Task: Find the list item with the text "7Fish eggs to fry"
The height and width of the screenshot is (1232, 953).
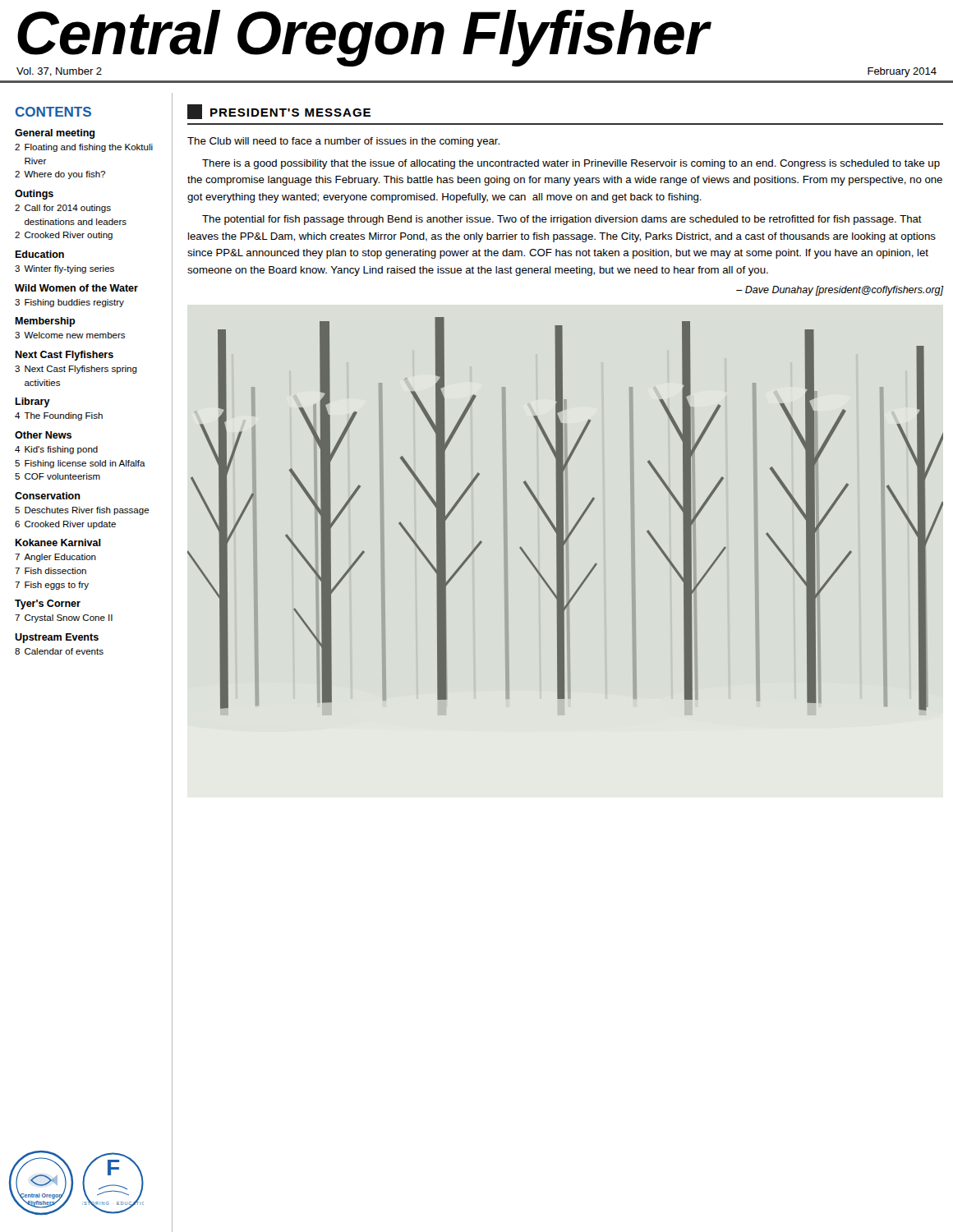Action: [x=52, y=585]
